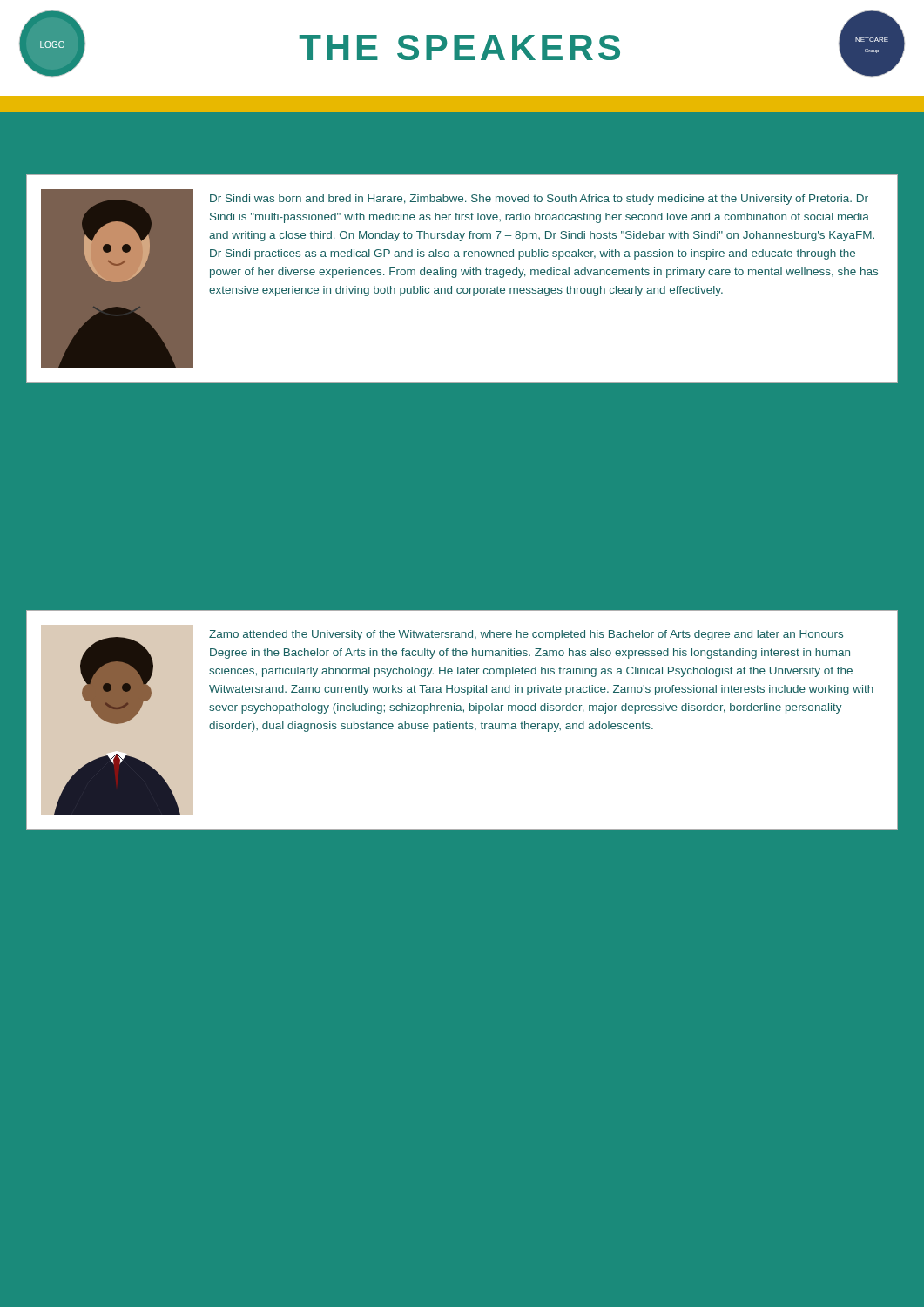Click on the table containing "Zamo attended the"
The image size is (924, 1307).
click(x=462, y=720)
